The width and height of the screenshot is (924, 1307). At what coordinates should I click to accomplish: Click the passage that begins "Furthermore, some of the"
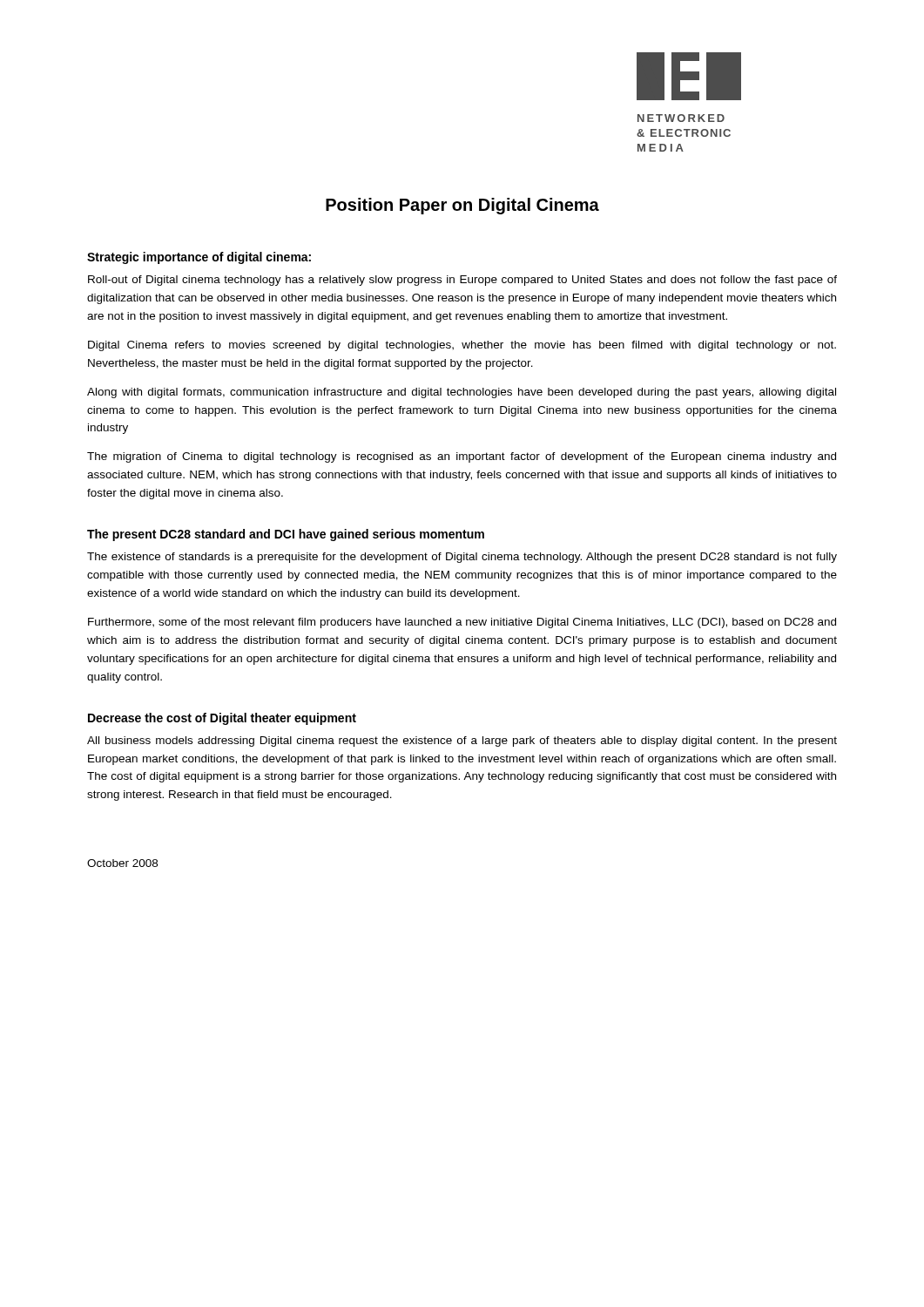coord(462,649)
